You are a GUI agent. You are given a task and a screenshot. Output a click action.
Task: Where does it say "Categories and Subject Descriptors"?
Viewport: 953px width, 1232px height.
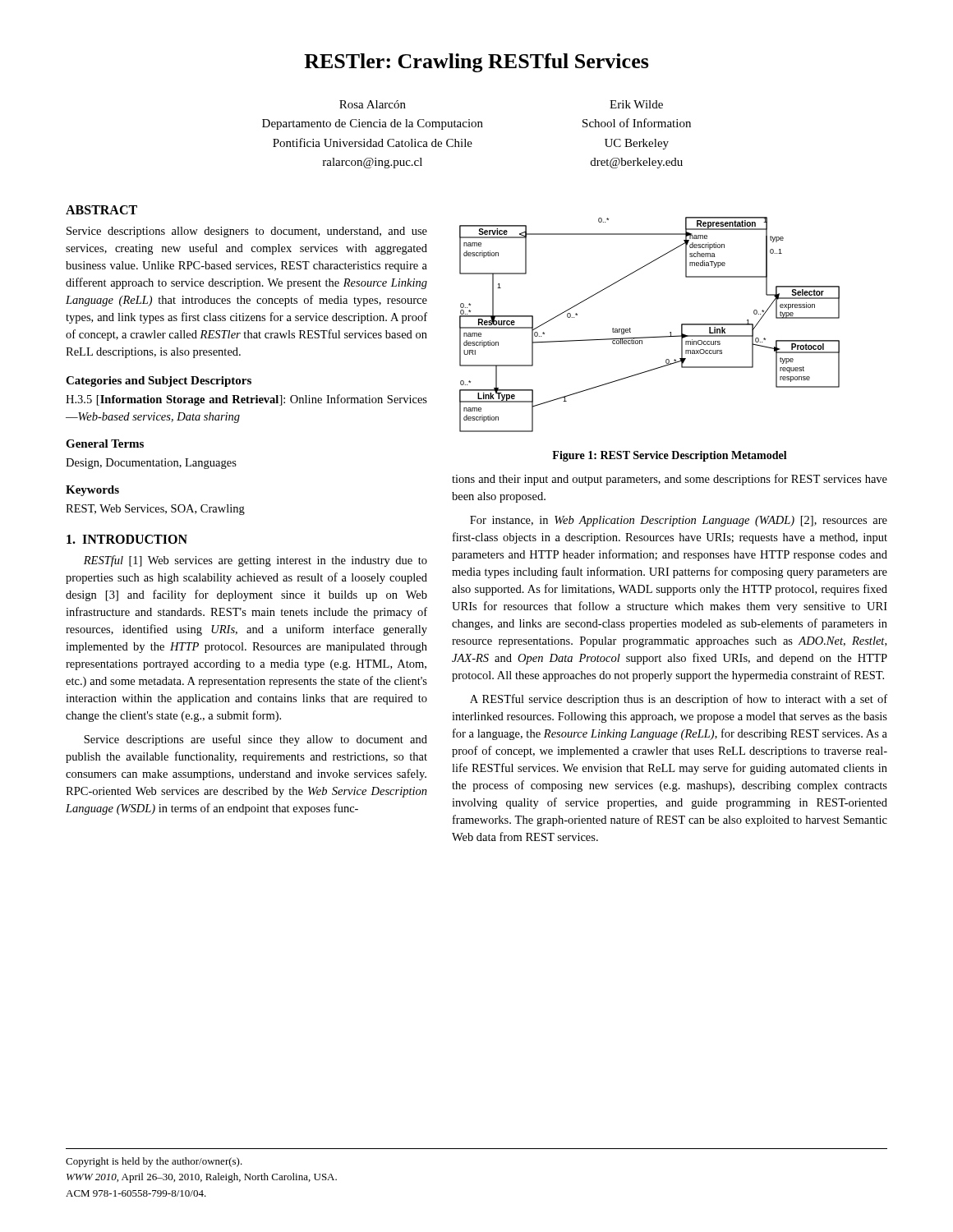coord(159,380)
